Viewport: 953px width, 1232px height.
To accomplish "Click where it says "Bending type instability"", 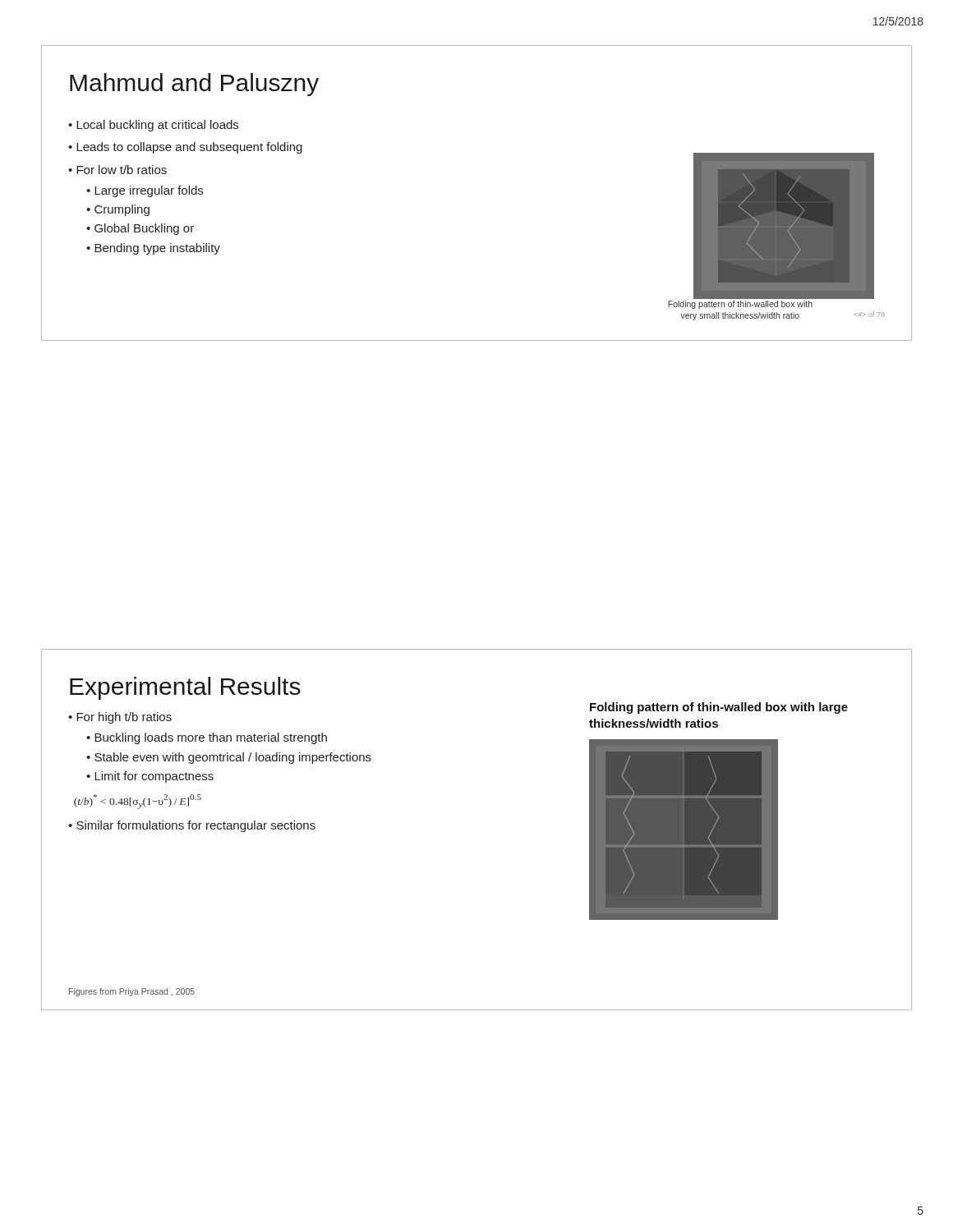I will point(157,247).
